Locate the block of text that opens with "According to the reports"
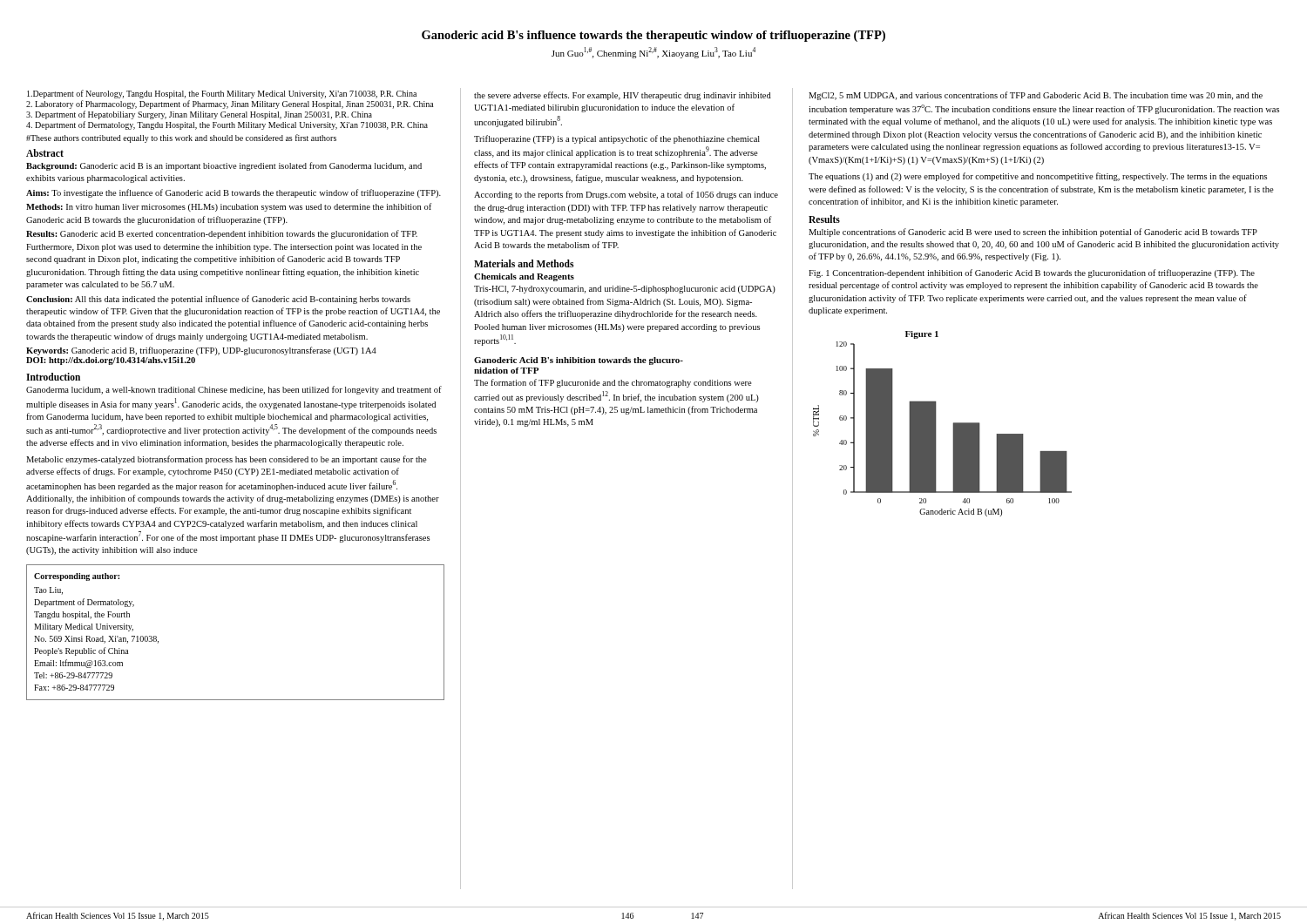The width and height of the screenshot is (1307, 924). click(x=626, y=220)
